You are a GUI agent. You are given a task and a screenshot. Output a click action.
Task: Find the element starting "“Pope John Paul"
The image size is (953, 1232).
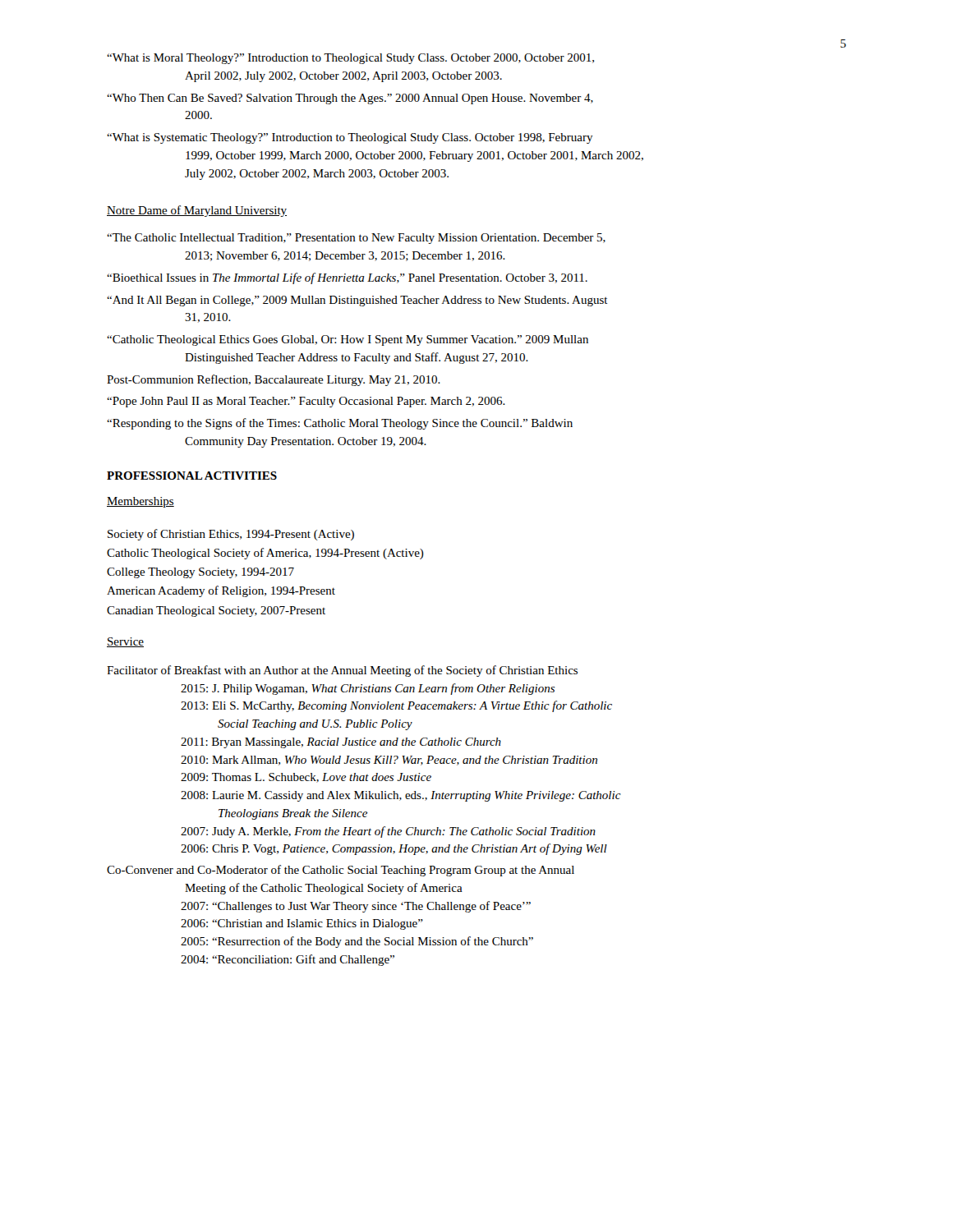(x=306, y=401)
